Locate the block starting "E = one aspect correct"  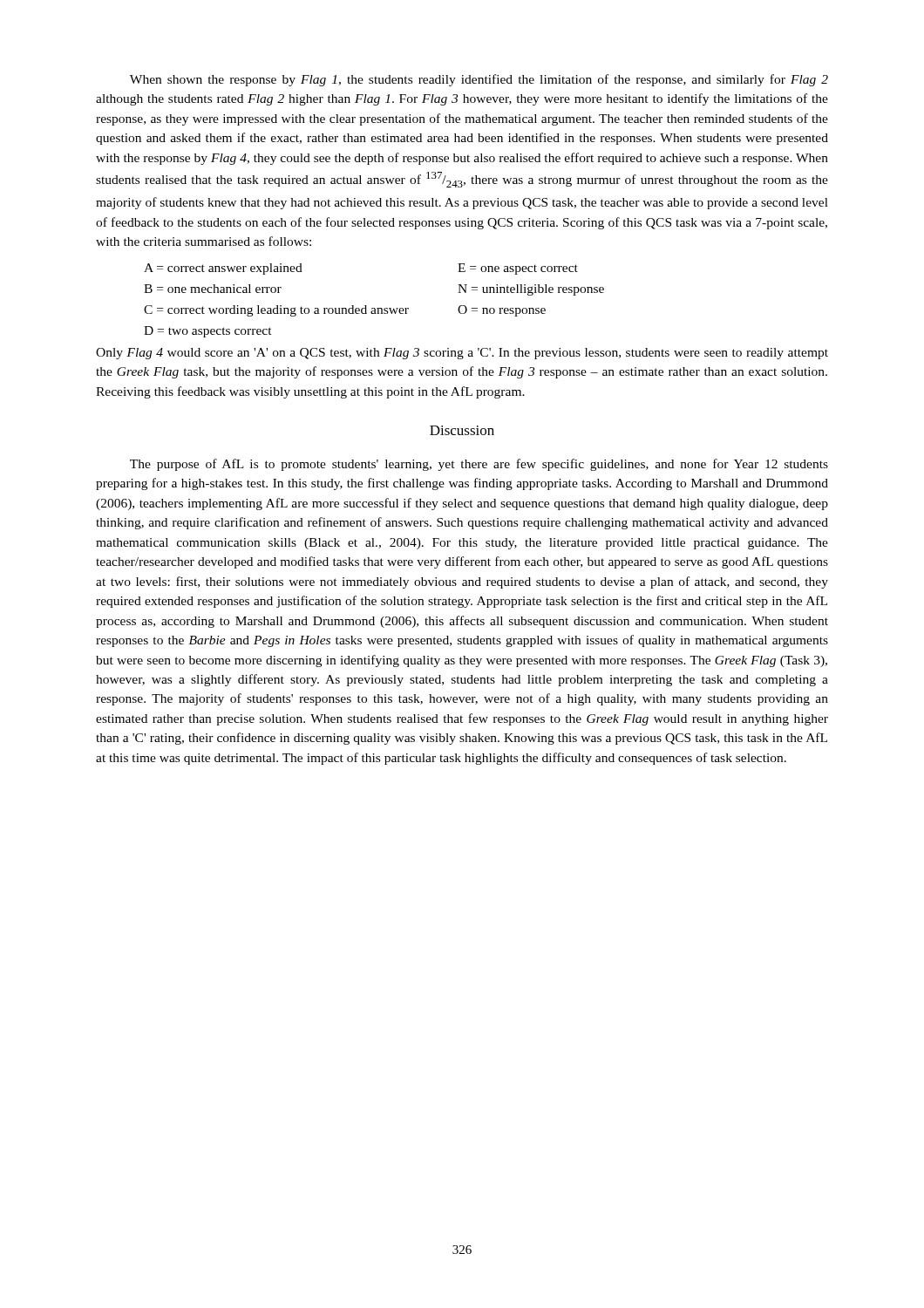coord(518,267)
